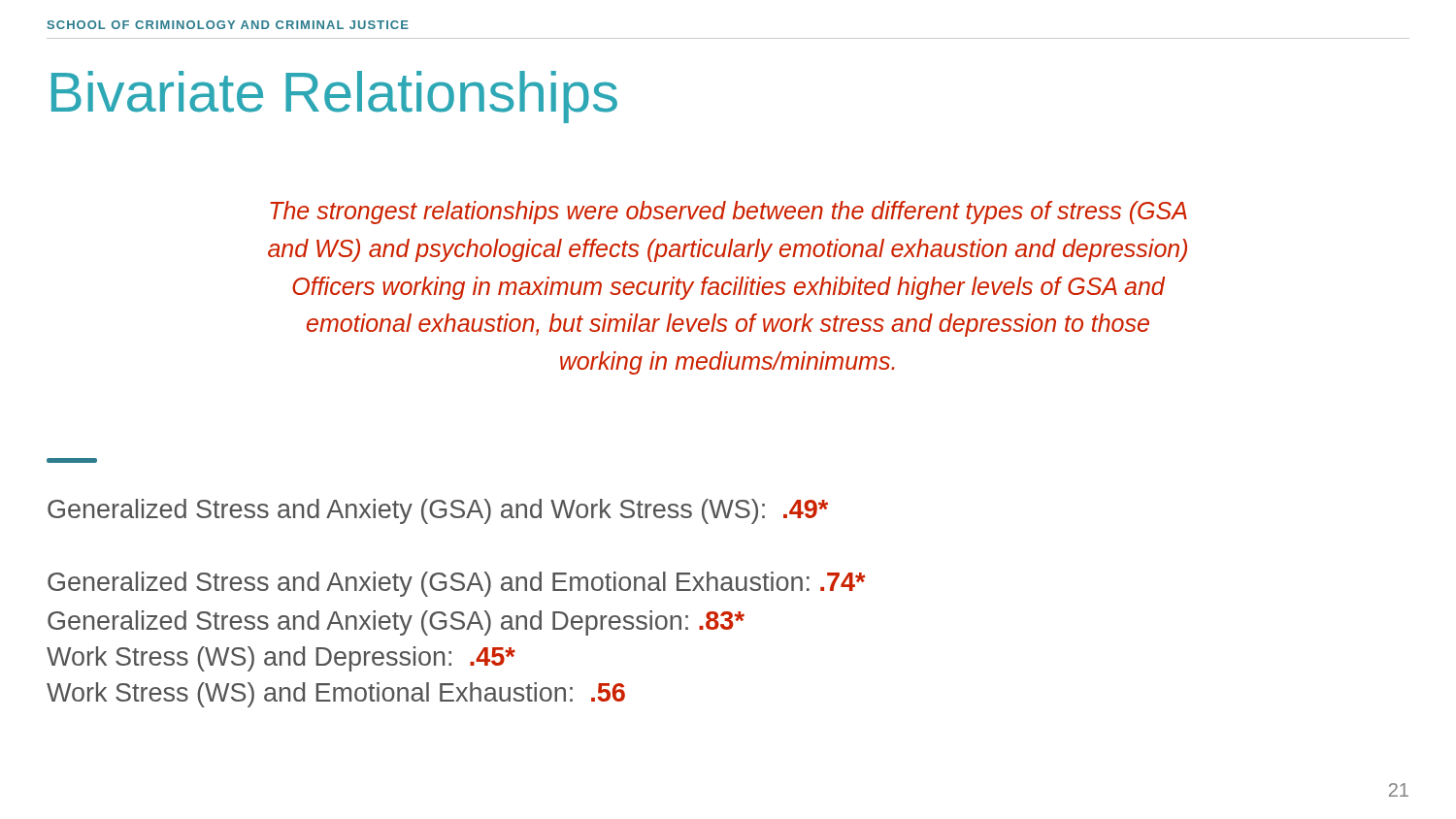Locate the block starting "The strongest relationships were observed"
1456x819 pixels.
tap(728, 286)
